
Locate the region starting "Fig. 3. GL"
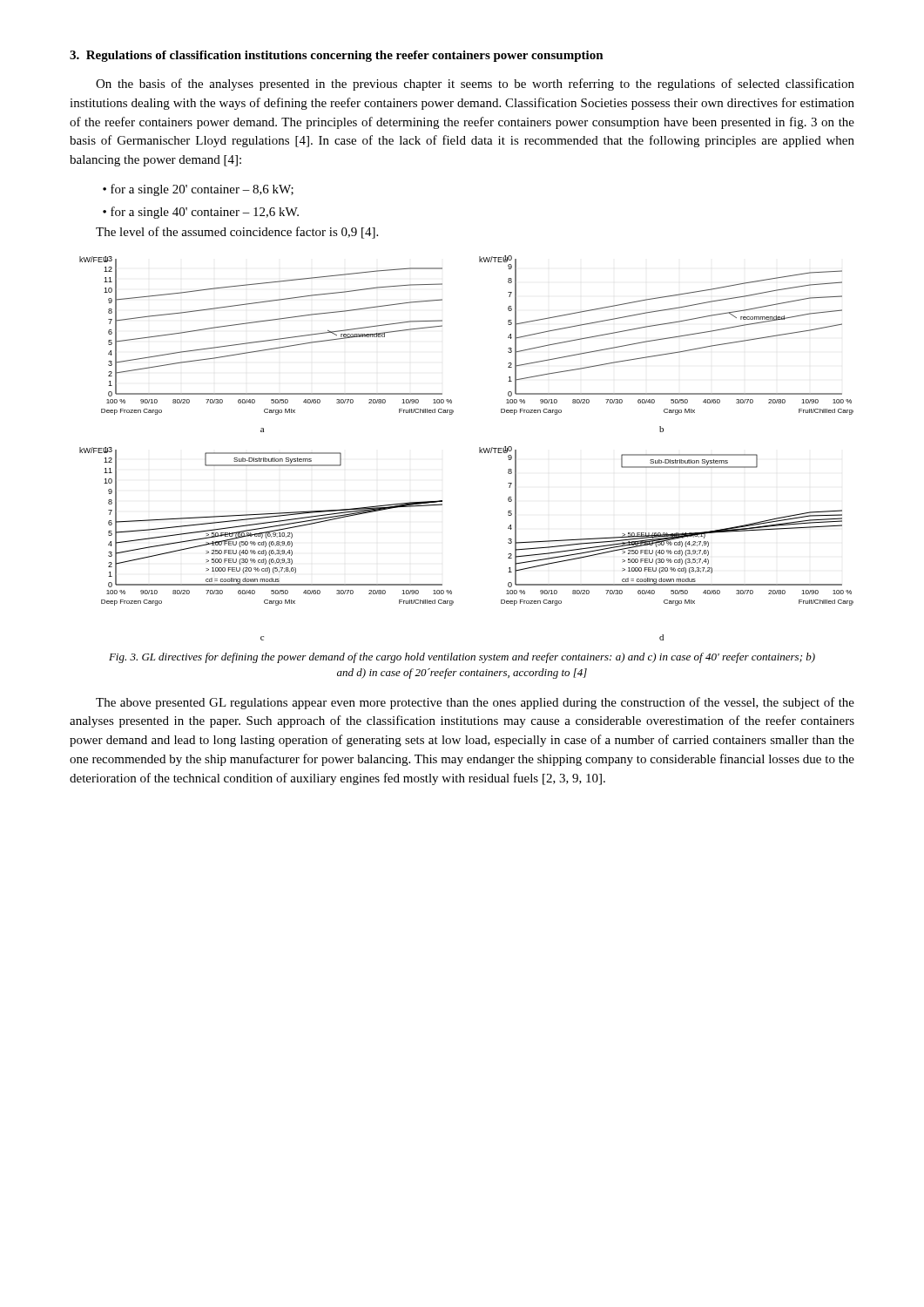click(x=462, y=665)
